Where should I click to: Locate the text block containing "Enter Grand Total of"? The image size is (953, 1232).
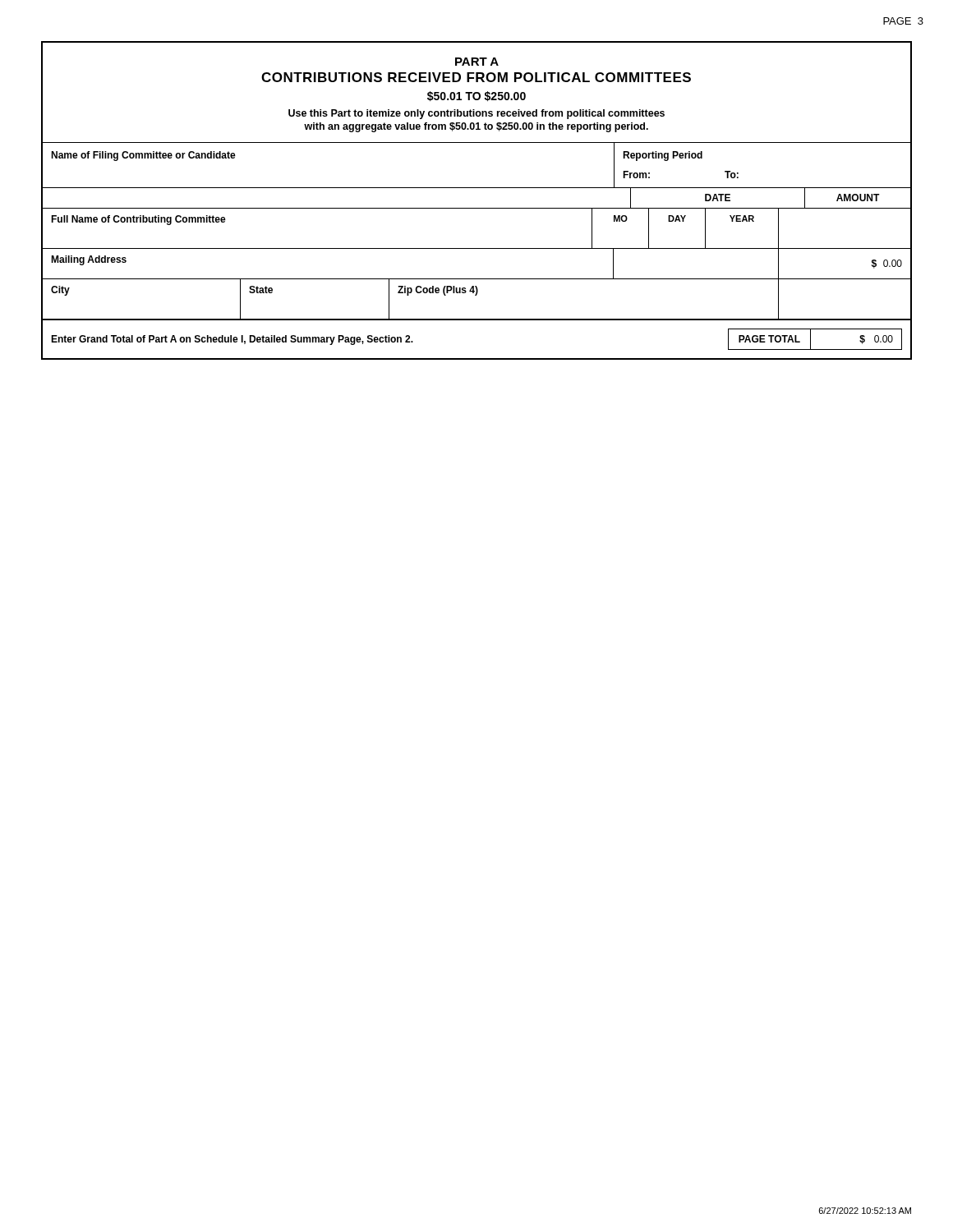pyautogui.click(x=232, y=339)
